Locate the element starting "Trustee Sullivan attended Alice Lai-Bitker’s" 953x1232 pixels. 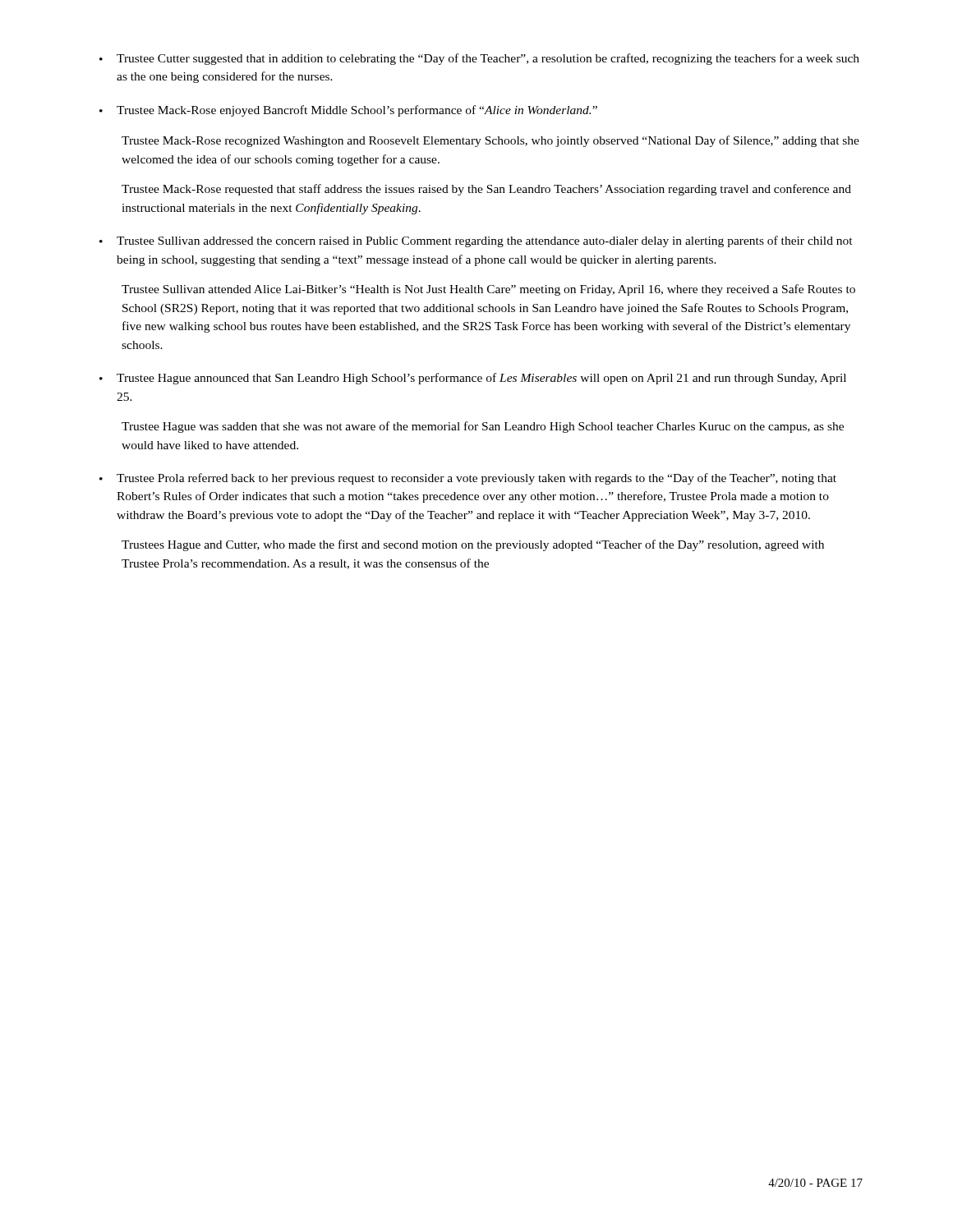tap(489, 317)
